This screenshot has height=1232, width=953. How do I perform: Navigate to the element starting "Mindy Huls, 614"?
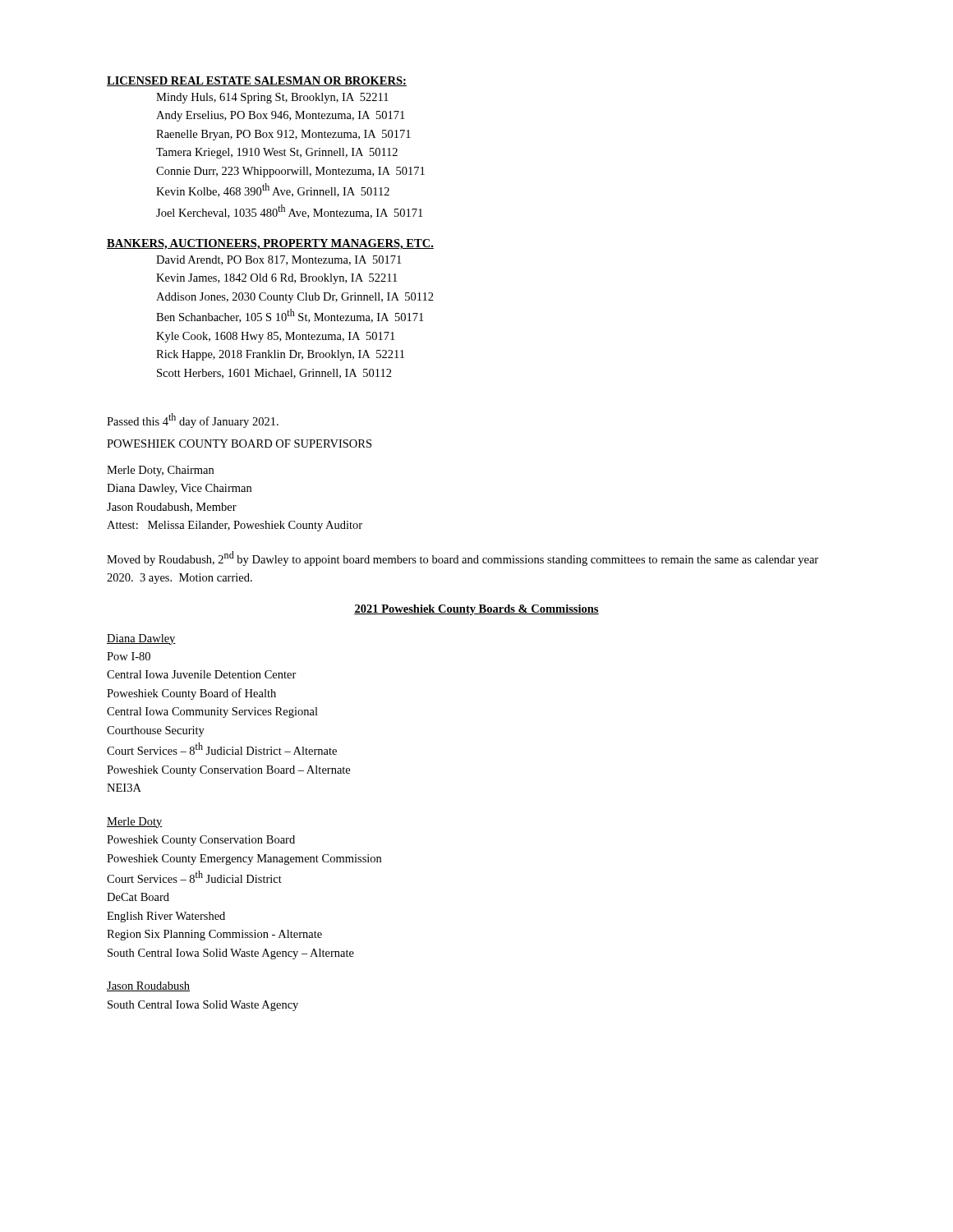[273, 97]
